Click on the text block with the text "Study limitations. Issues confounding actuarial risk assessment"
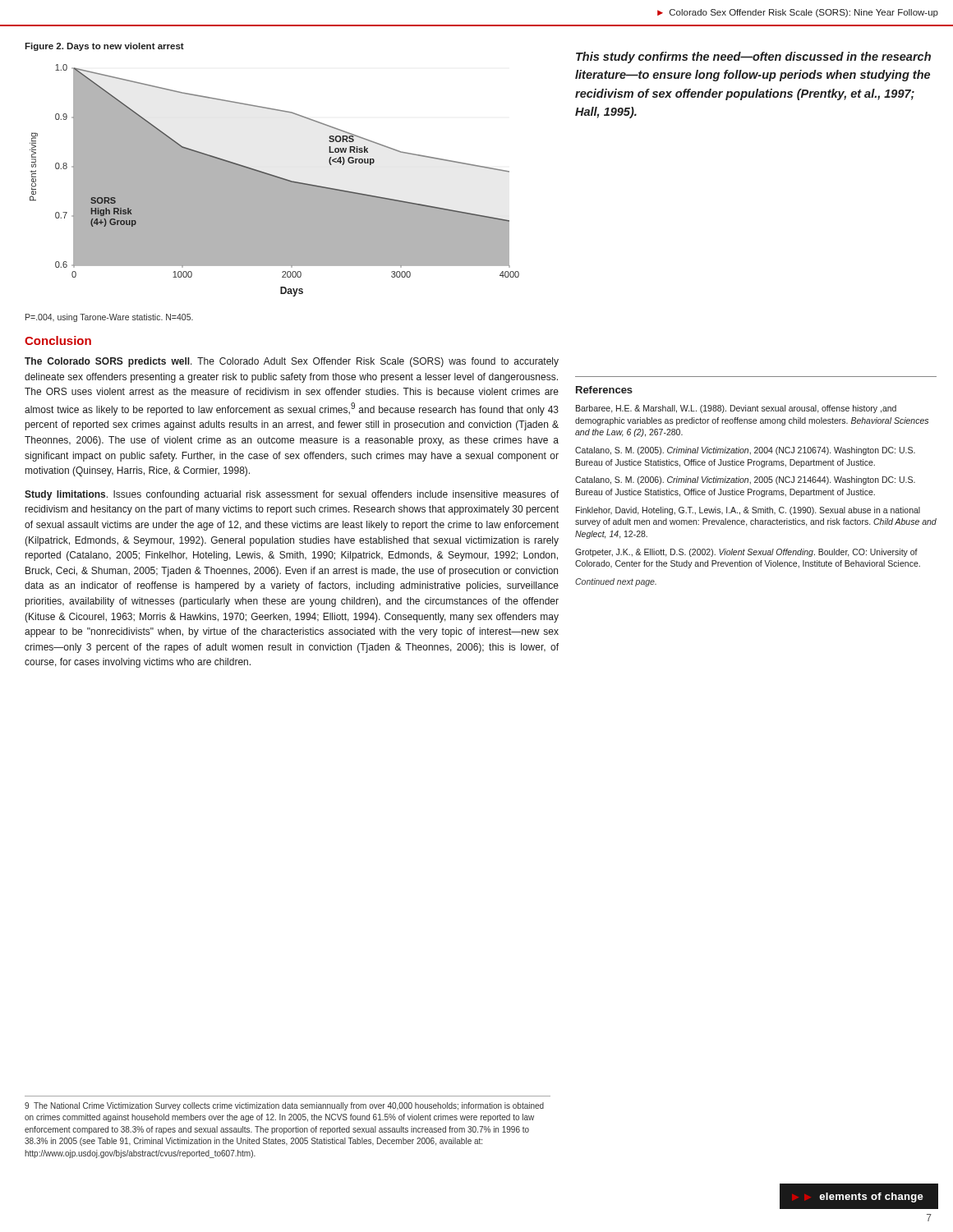The height and width of the screenshot is (1232, 953). coord(292,578)
